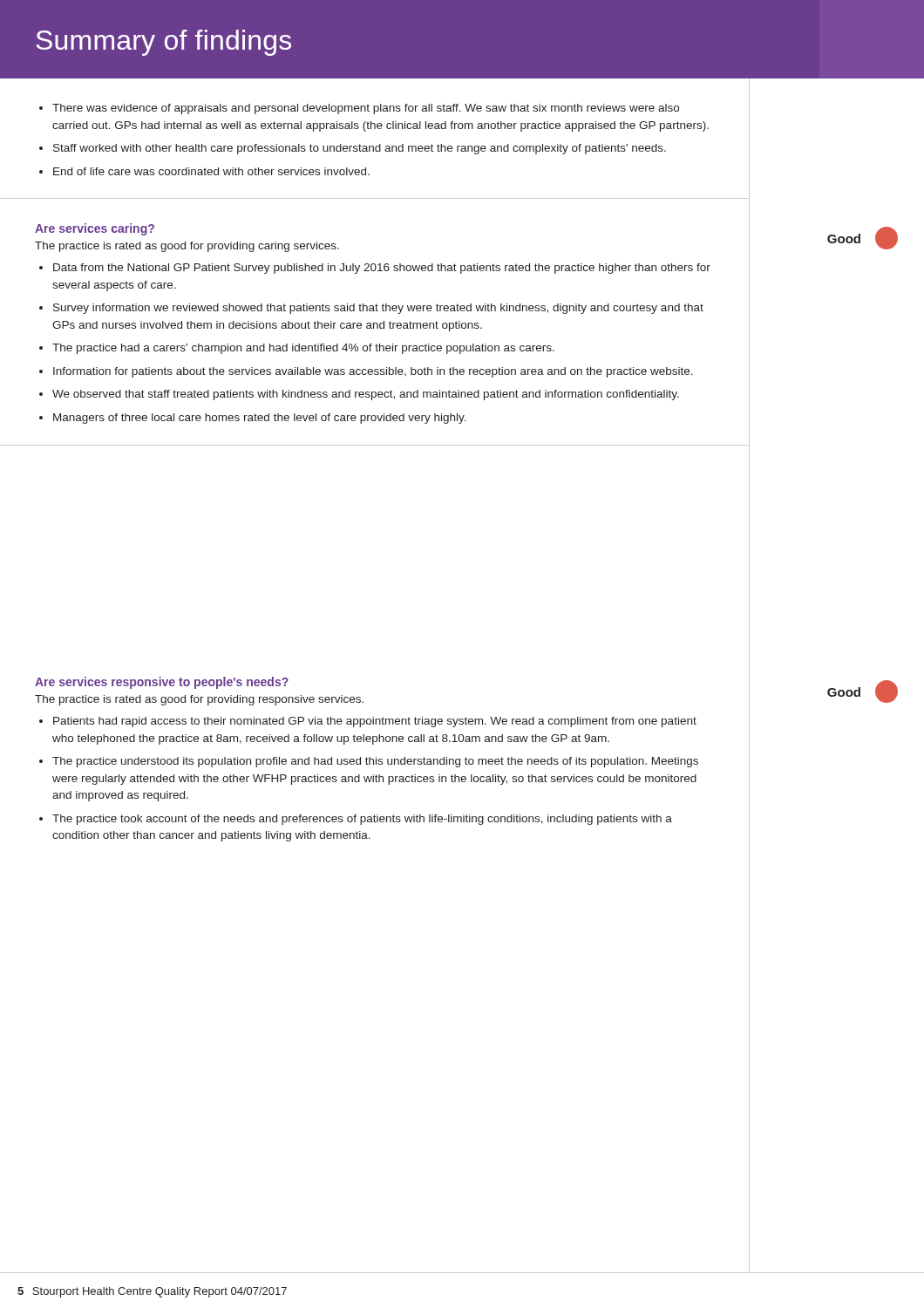Click the section header that begins "Are services responsive to"
This screenshot has height=1308, width=924.
pos(162,682)
